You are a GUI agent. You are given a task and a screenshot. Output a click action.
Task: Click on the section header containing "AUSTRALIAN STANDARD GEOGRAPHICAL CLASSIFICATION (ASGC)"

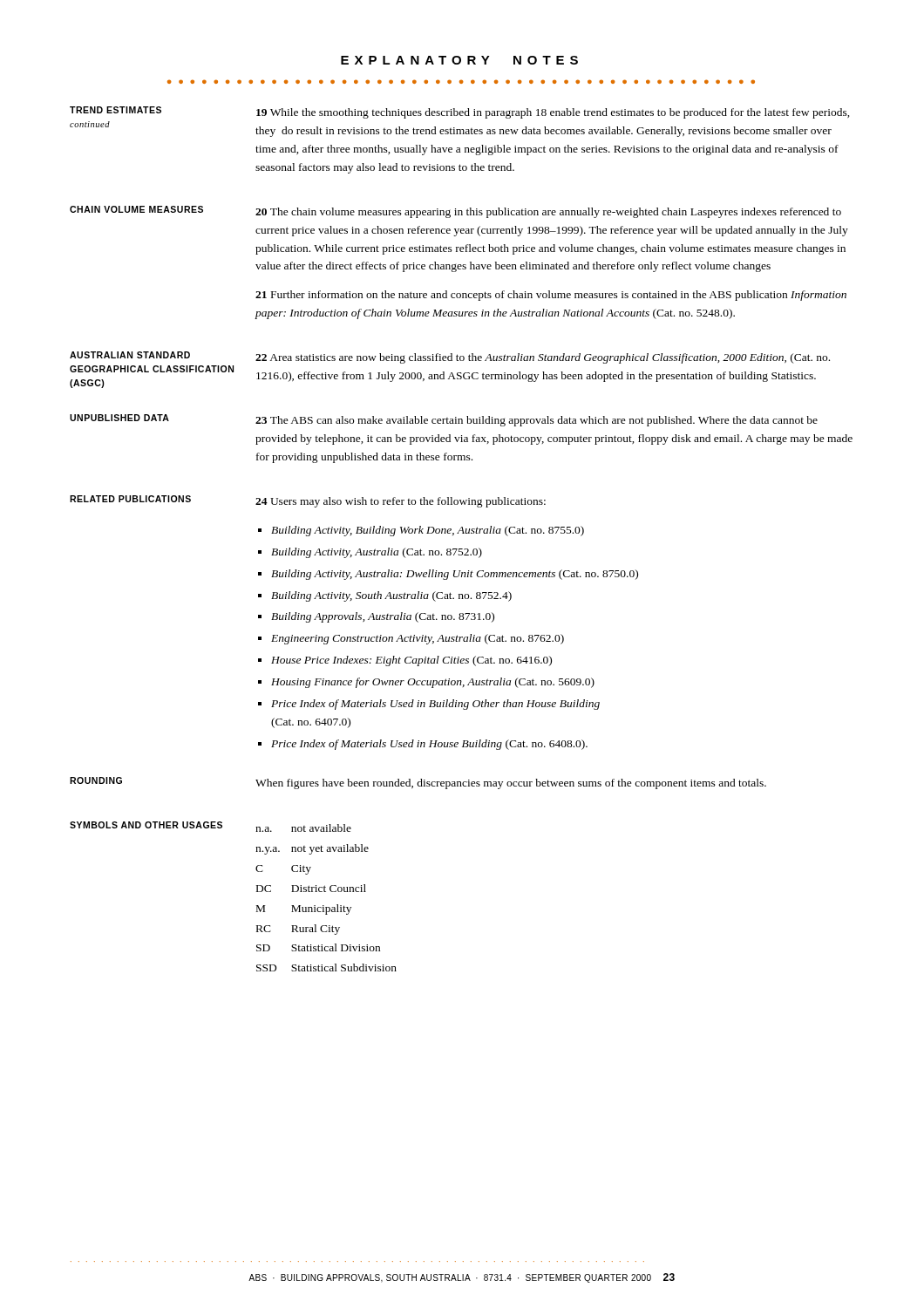152,369
